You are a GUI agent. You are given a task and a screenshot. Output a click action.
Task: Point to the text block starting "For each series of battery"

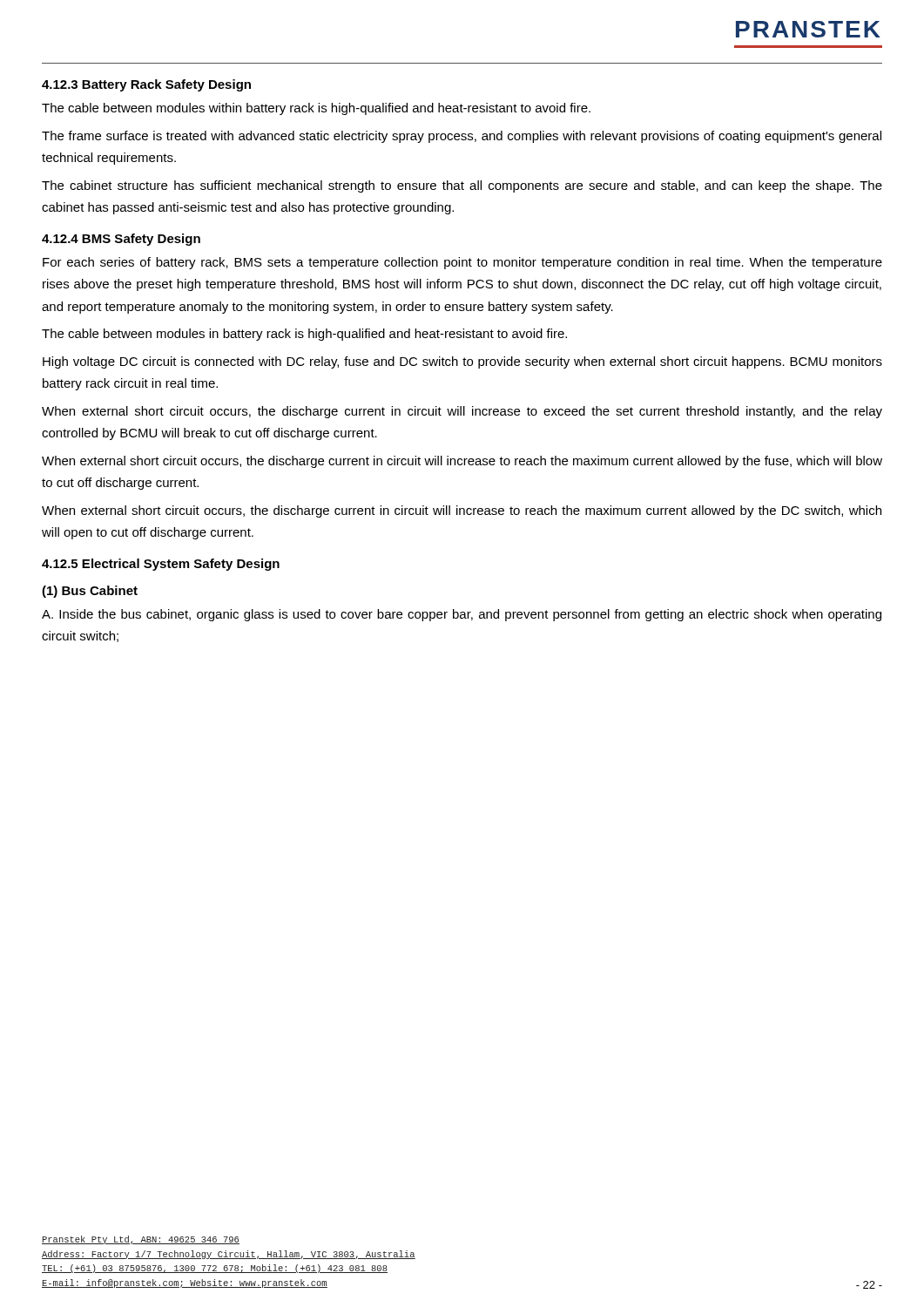(462, 284)
